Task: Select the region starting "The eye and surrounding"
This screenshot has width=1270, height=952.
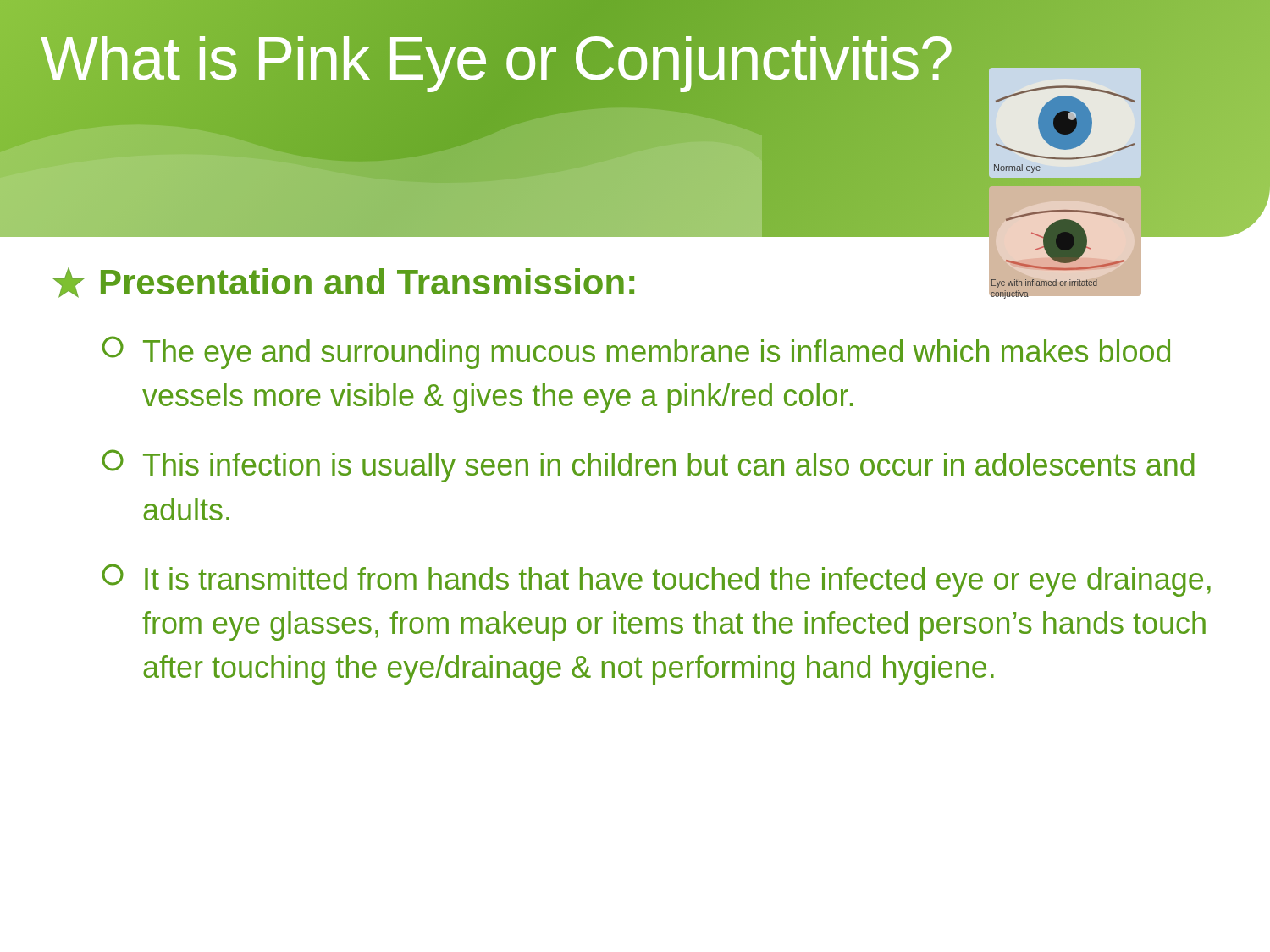Action: tap(660, 374)
